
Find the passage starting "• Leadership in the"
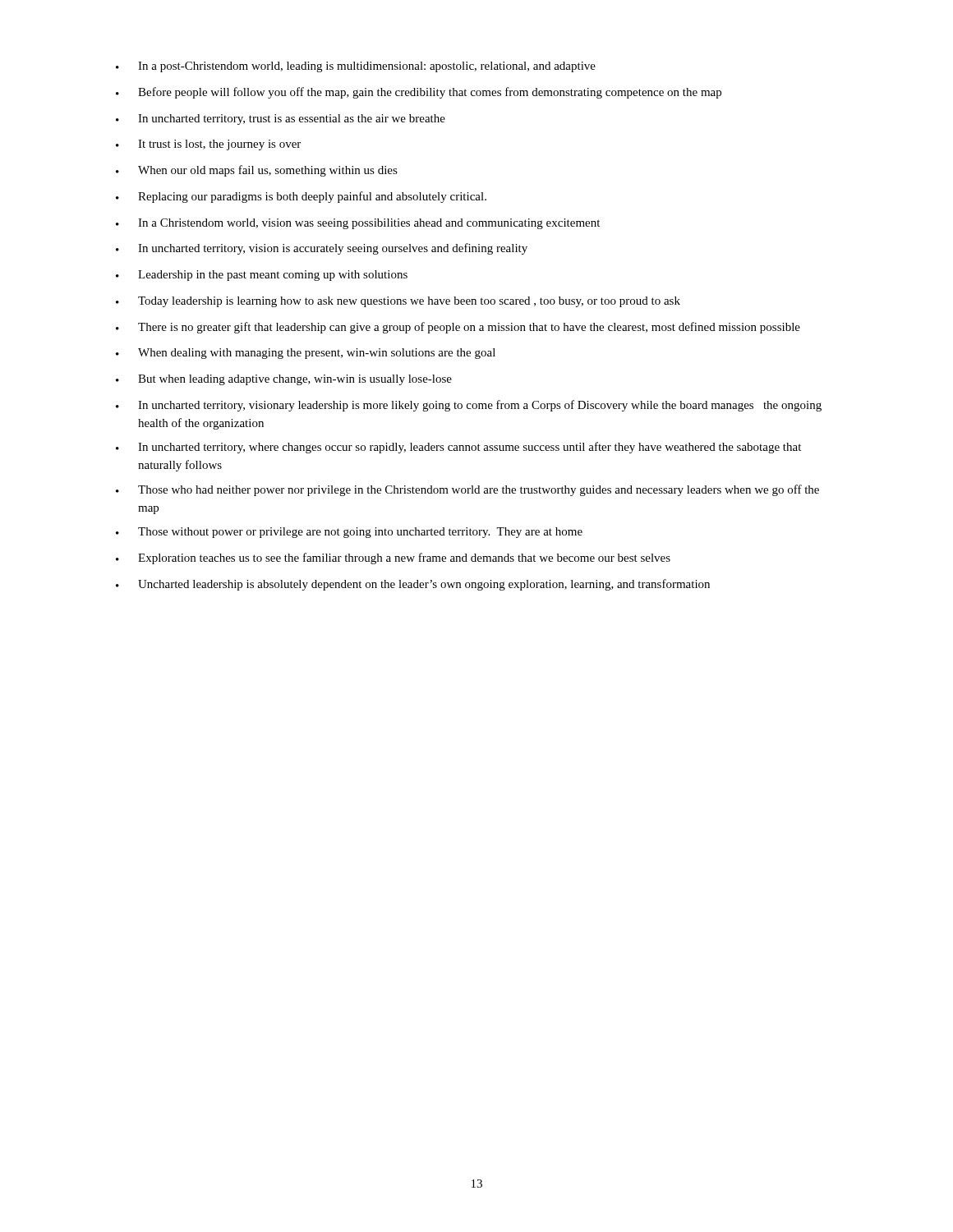point(262,276)
